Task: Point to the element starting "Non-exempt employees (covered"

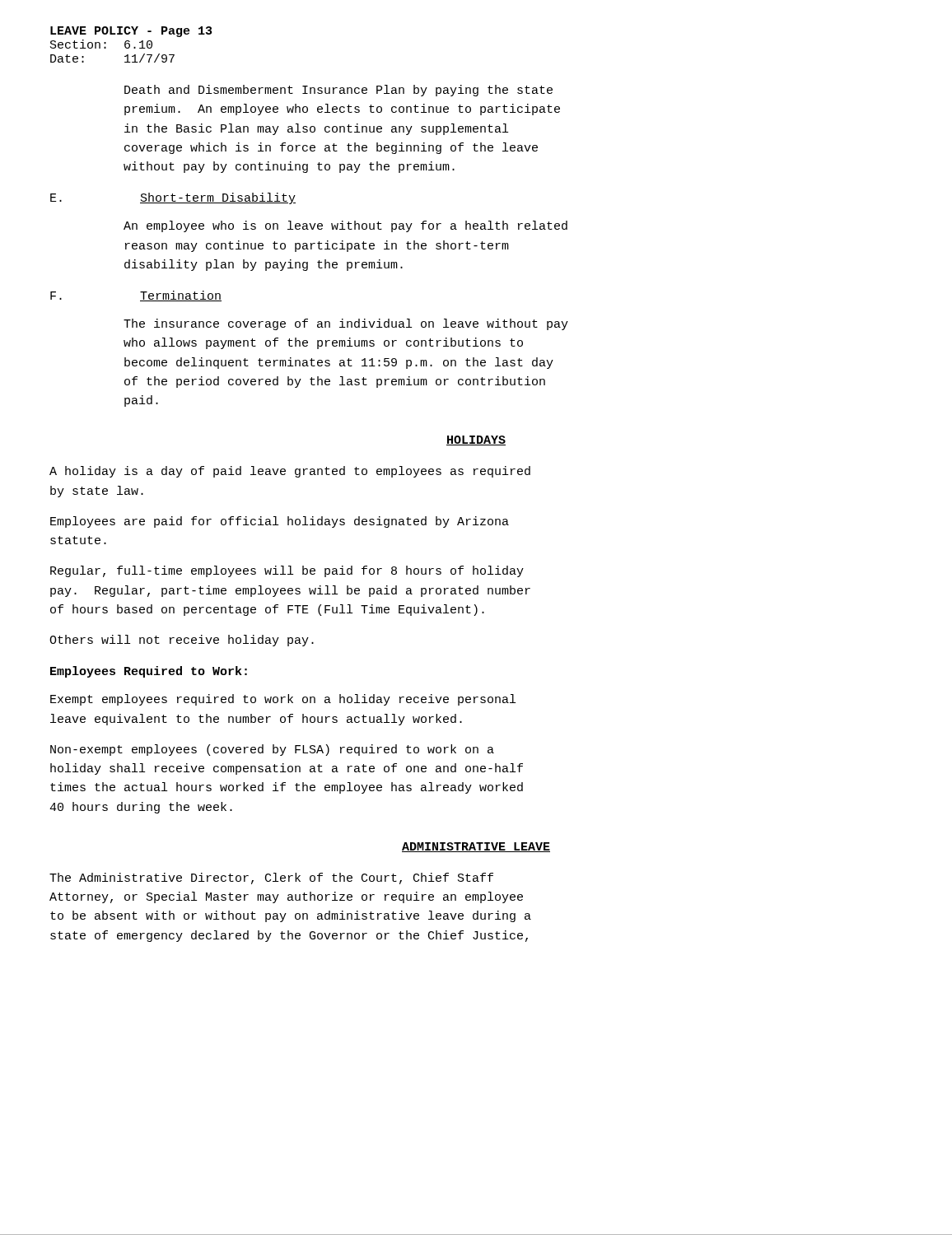Action: coord(476,779)
